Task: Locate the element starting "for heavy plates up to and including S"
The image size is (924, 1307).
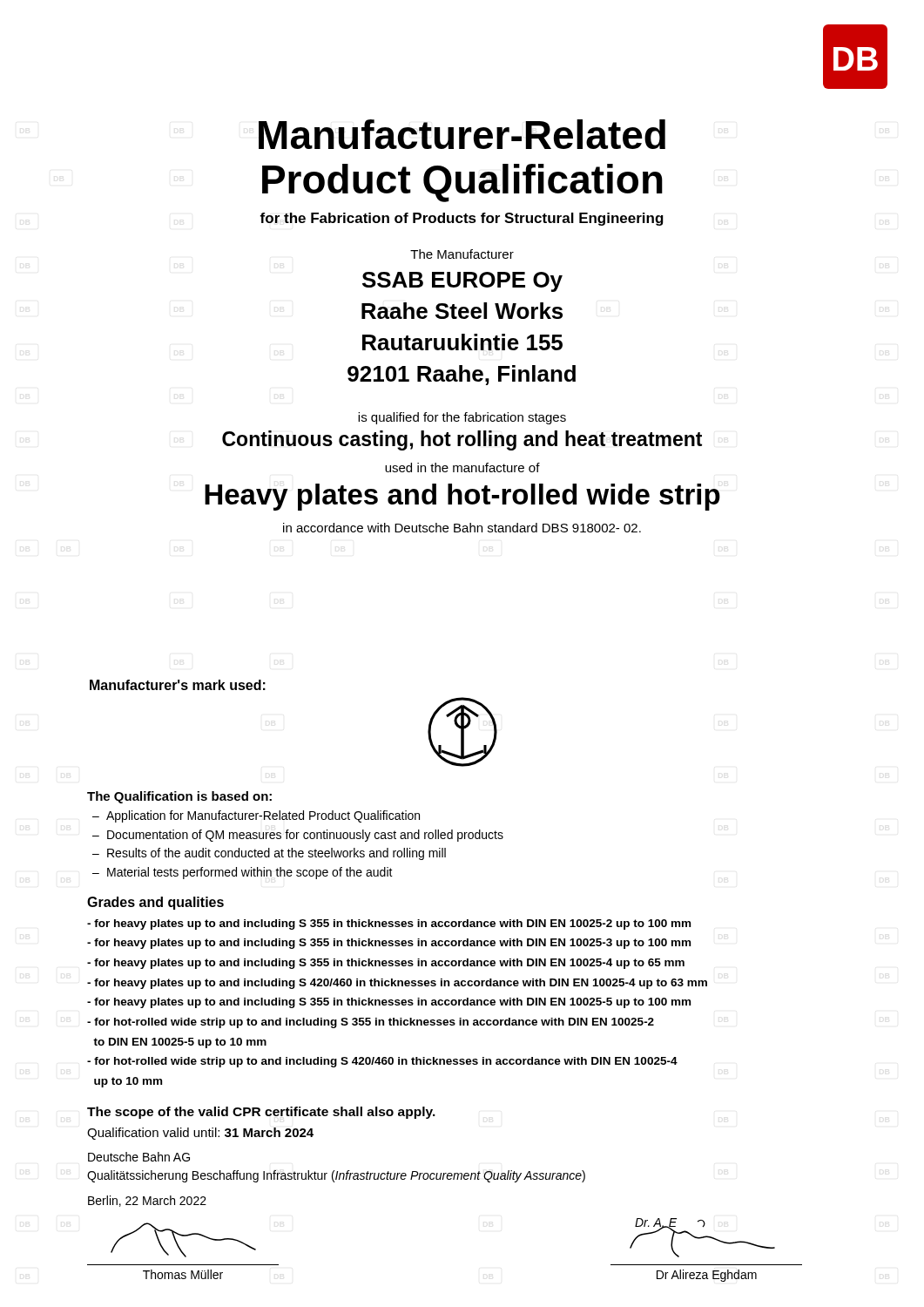Action: 397,1002
